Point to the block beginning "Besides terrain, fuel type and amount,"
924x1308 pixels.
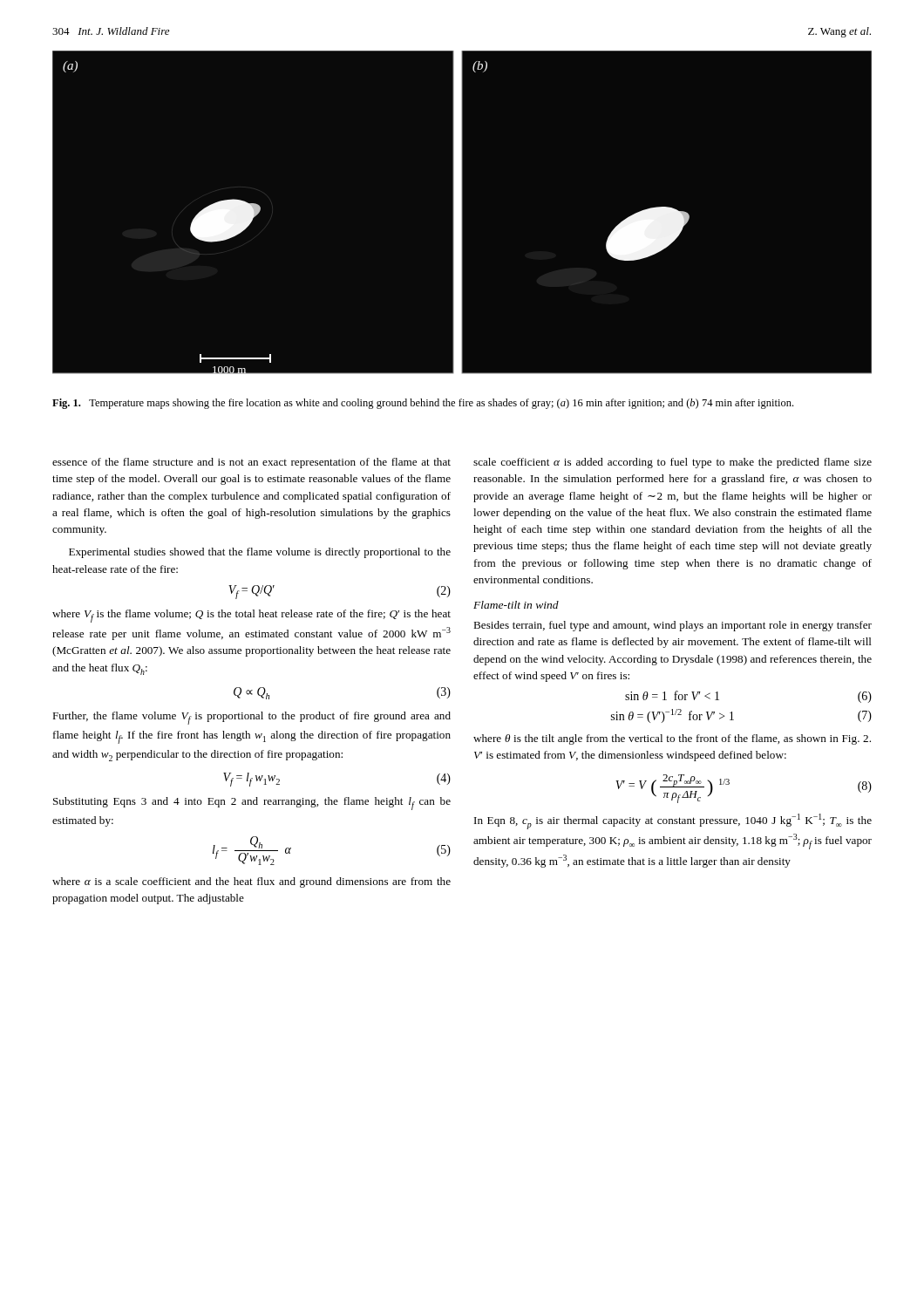click(673, 650)
